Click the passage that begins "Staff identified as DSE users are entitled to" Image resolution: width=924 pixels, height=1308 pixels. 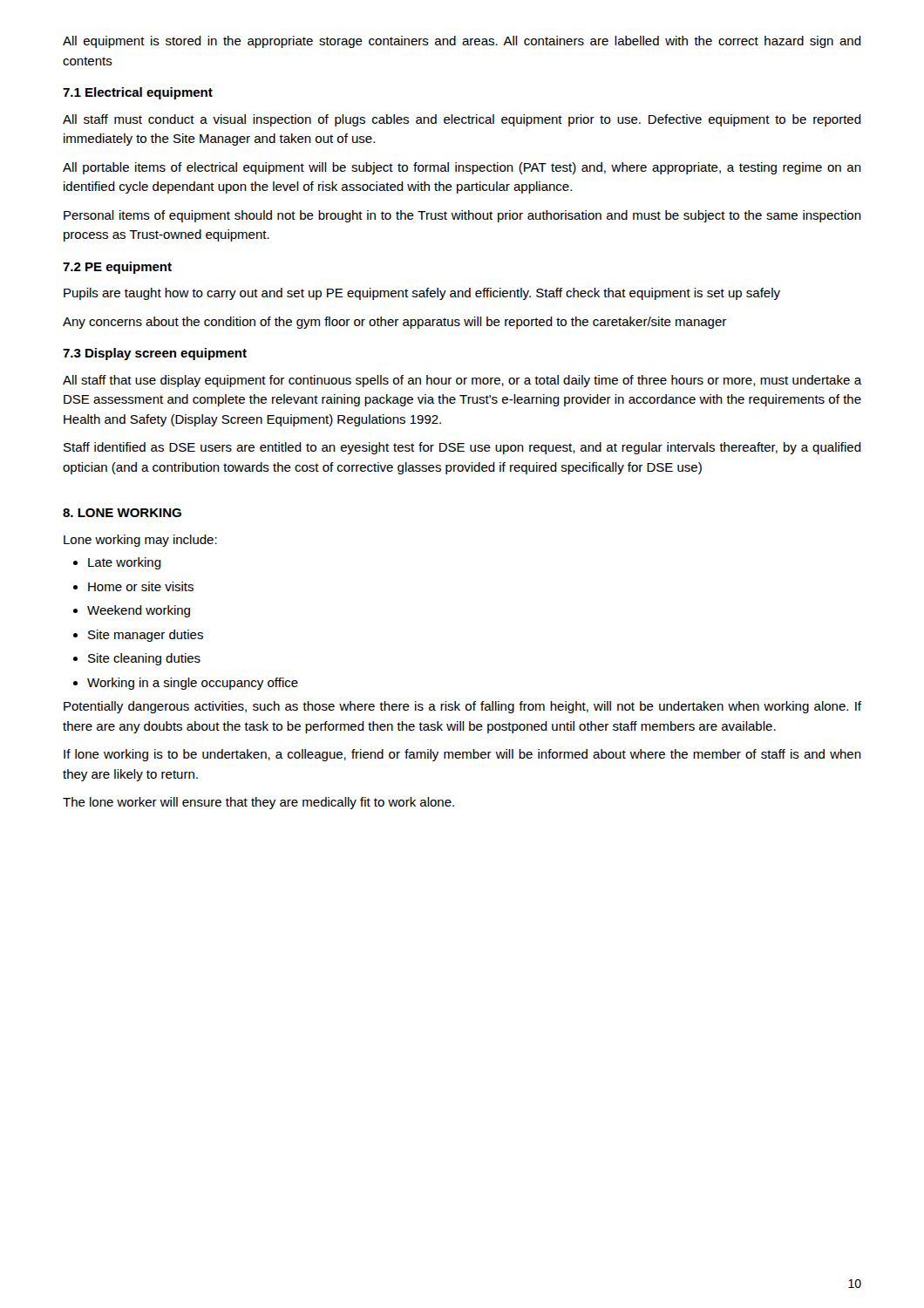tap(462, 457)
